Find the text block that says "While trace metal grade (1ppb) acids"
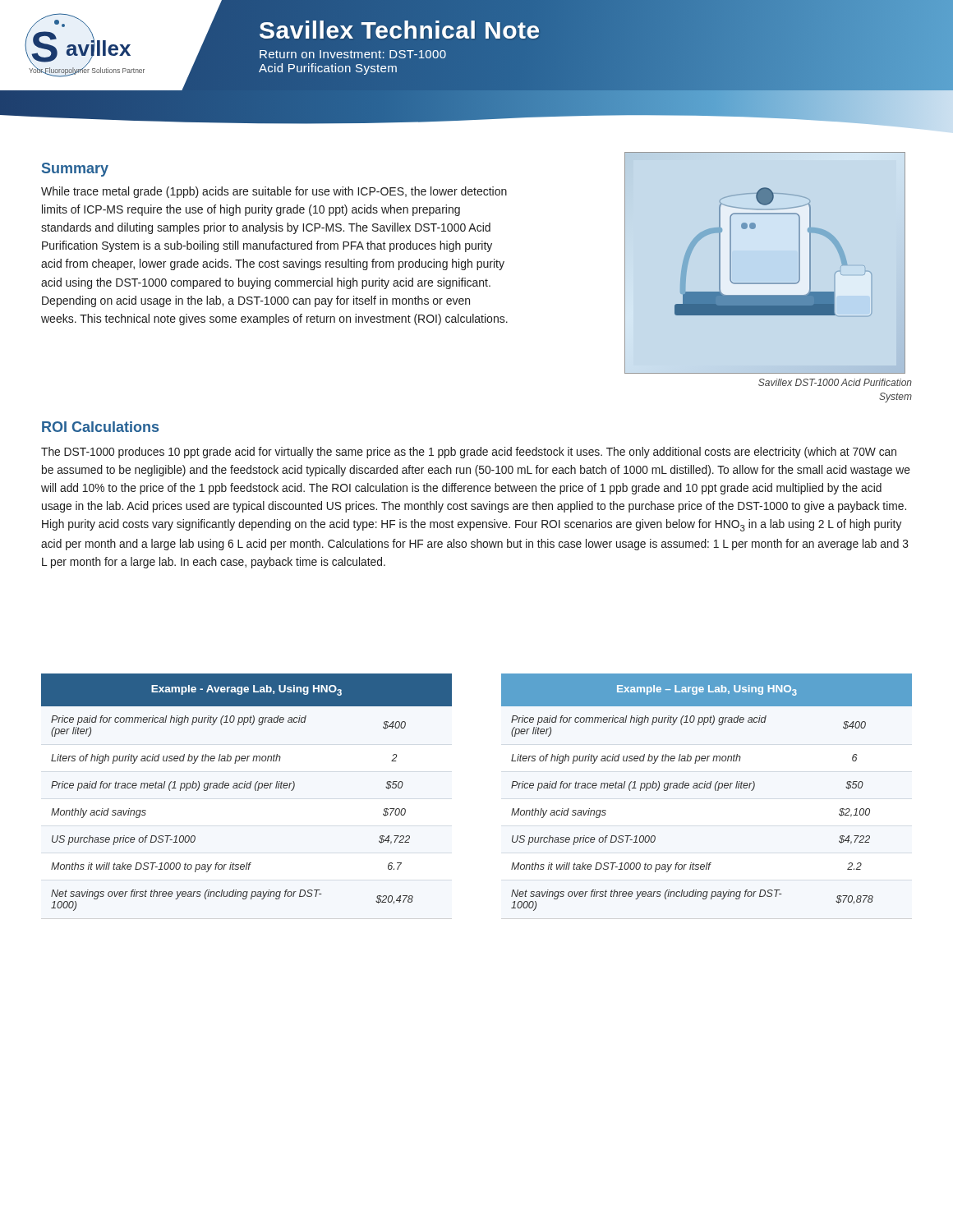 pos(275,255)
